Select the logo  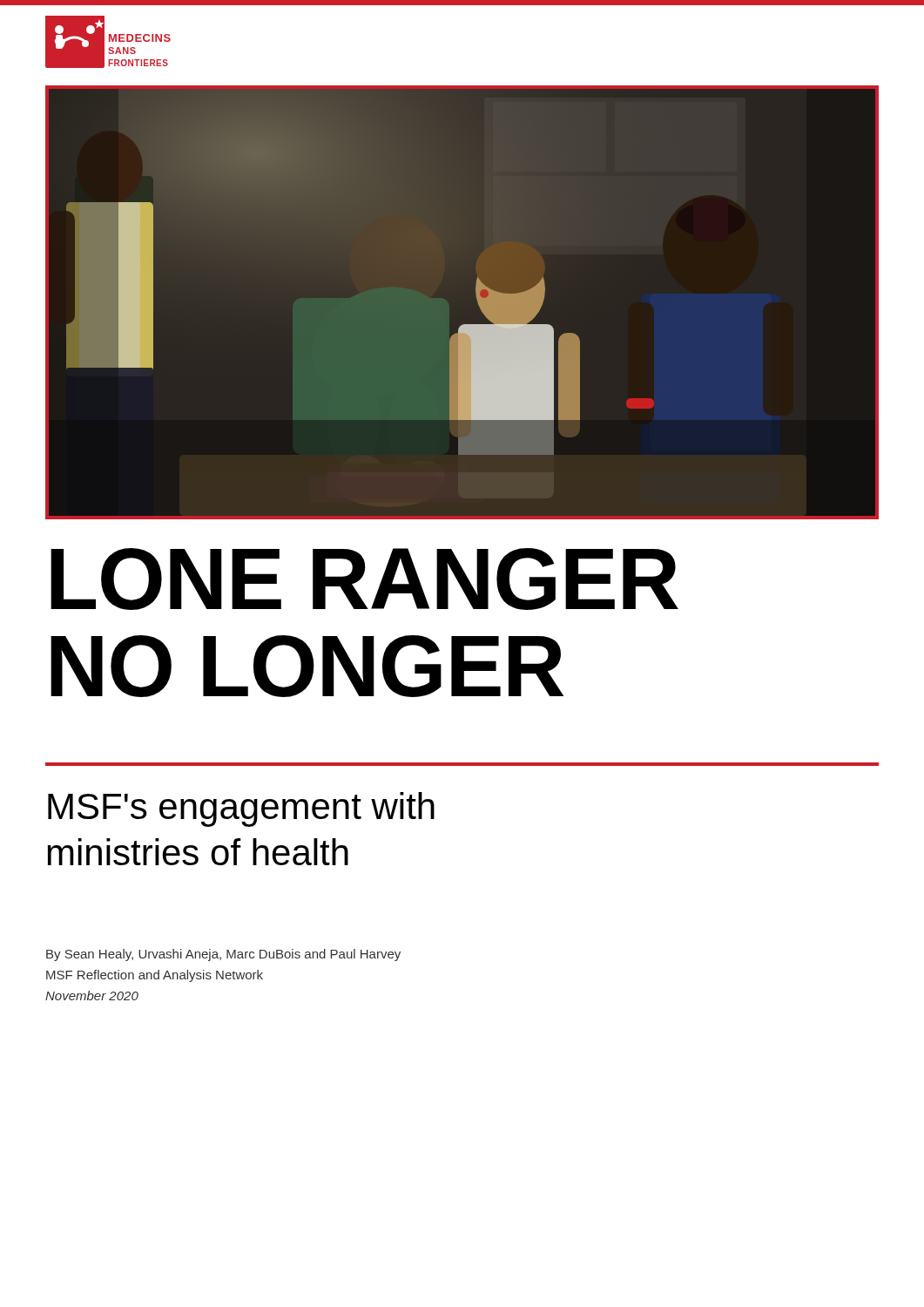coord(113,49)
